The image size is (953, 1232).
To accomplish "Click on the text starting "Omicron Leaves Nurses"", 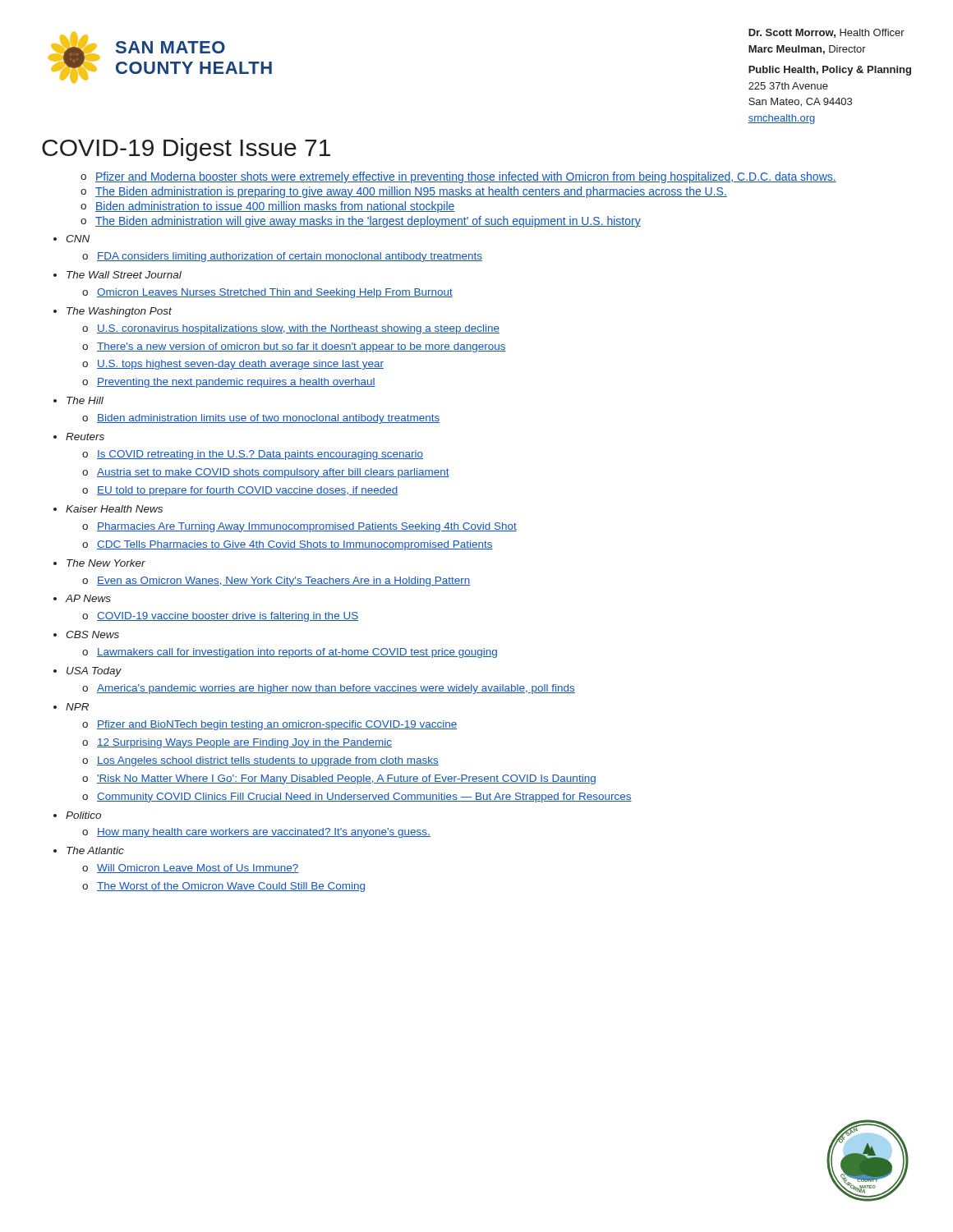I will (x=275, y=292).
